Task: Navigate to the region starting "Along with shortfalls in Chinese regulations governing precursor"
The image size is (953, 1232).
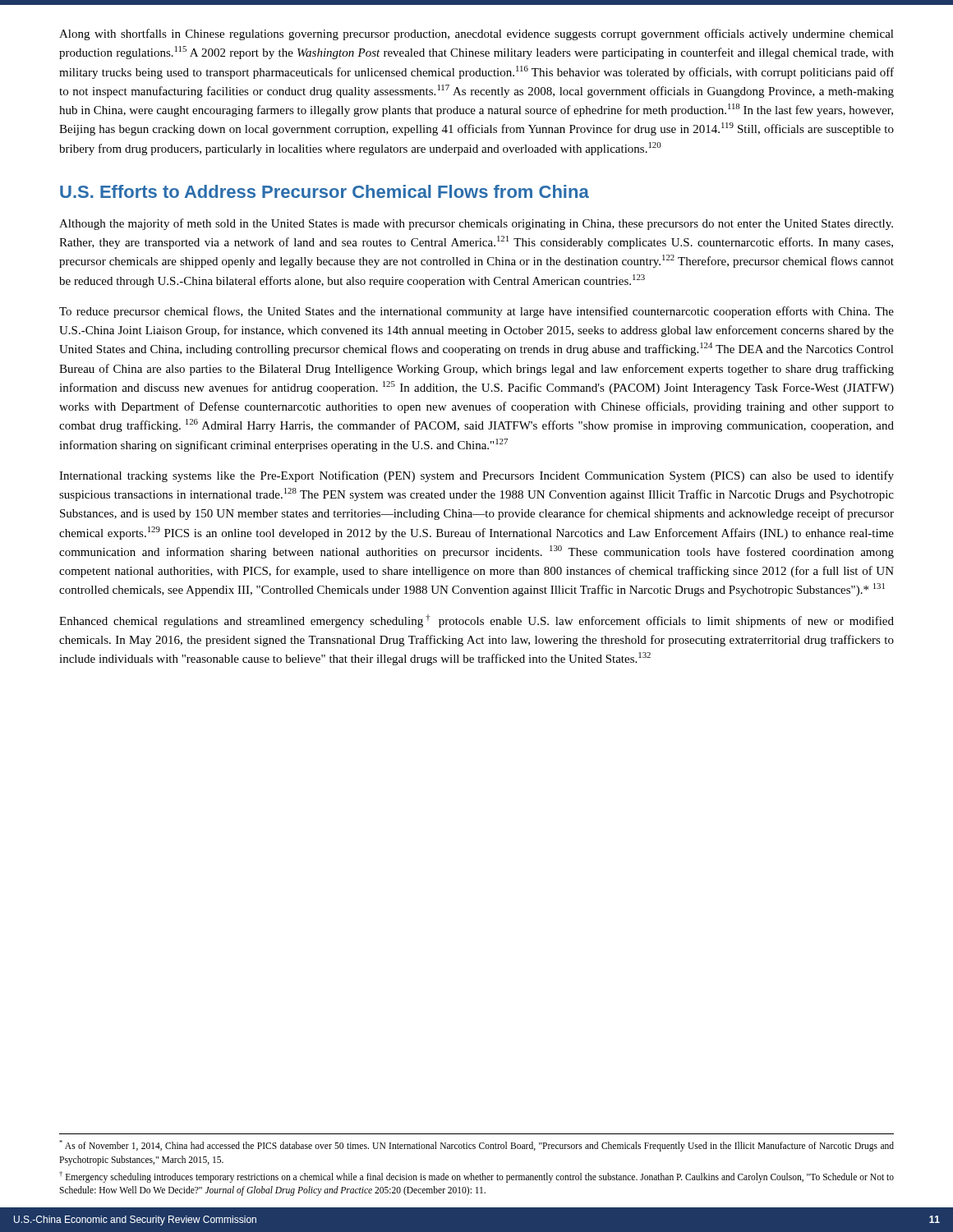Action: [476, 91]
